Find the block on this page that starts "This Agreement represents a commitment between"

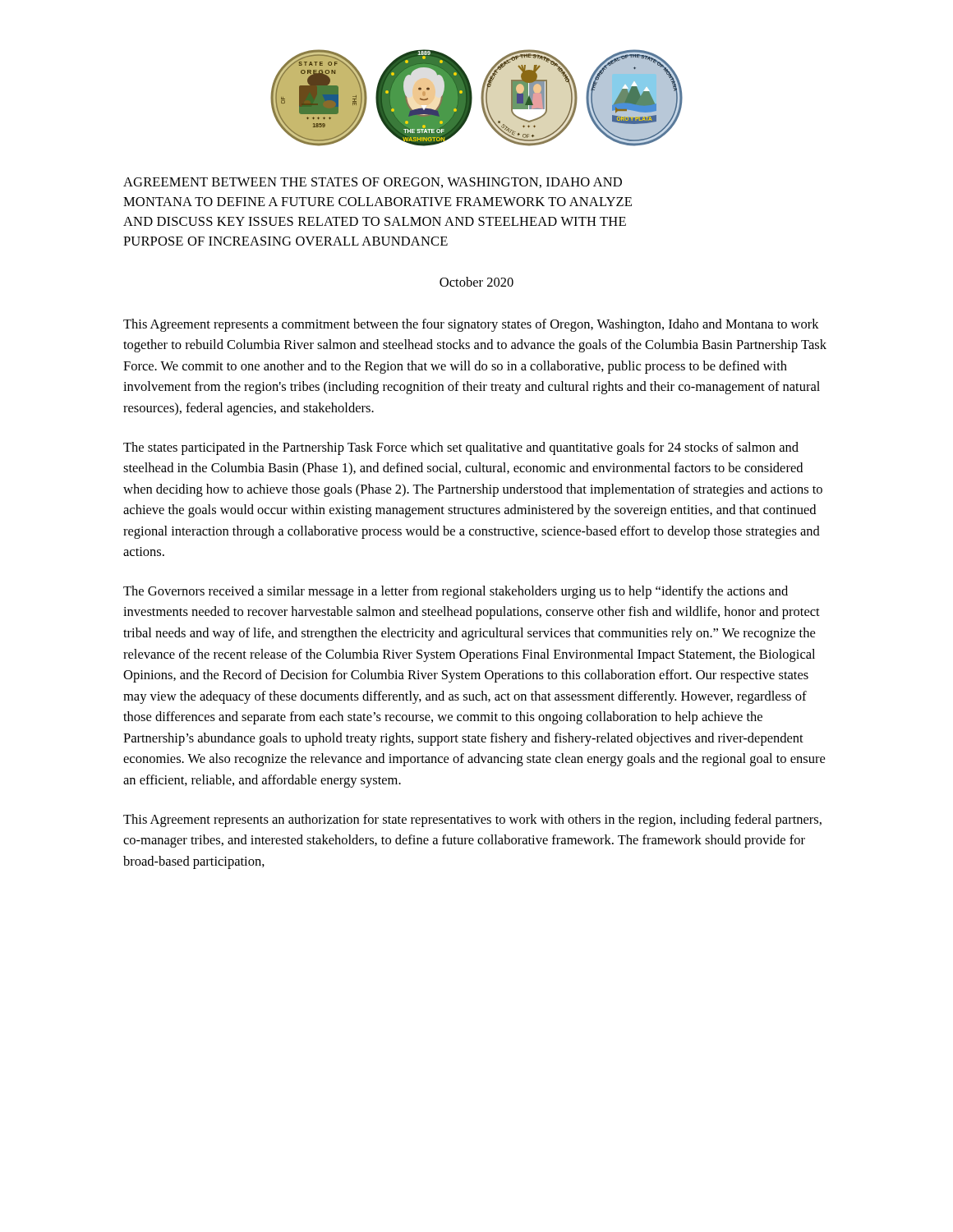pyautogui.click(x=475, y=366)
